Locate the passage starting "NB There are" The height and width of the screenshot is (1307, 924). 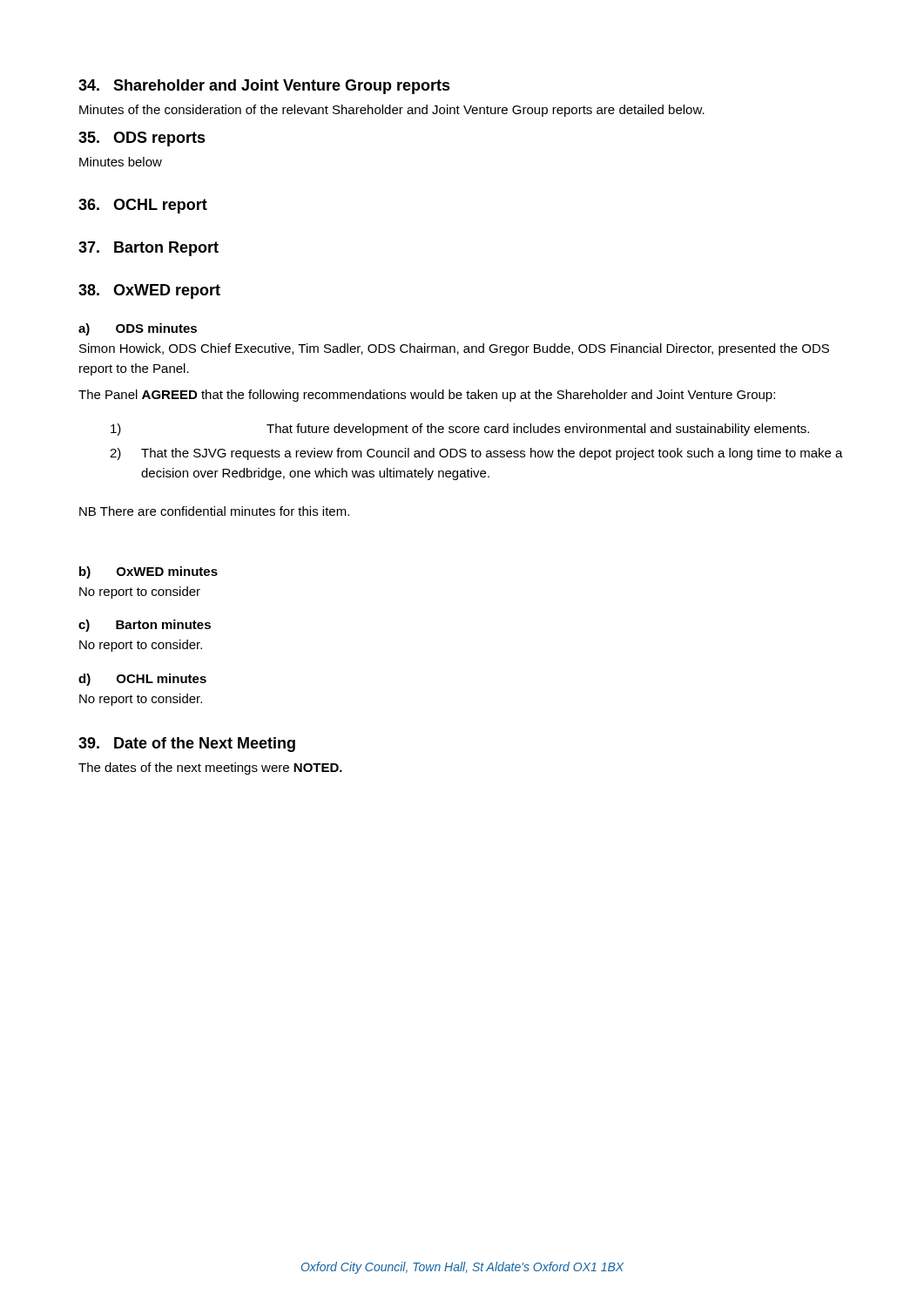(x=214, y=511)
